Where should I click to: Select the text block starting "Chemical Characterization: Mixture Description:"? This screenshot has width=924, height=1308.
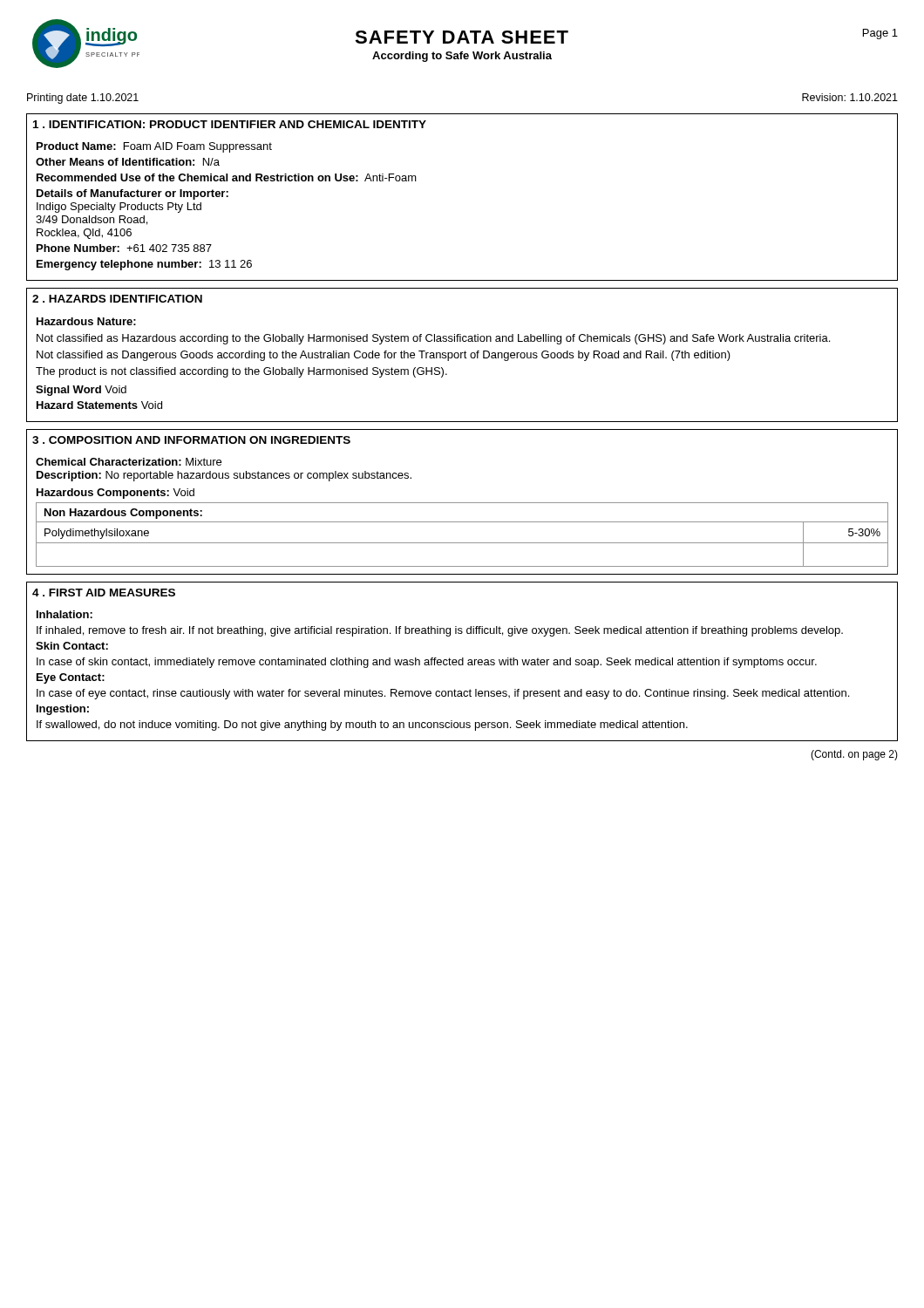click(224, 469)
